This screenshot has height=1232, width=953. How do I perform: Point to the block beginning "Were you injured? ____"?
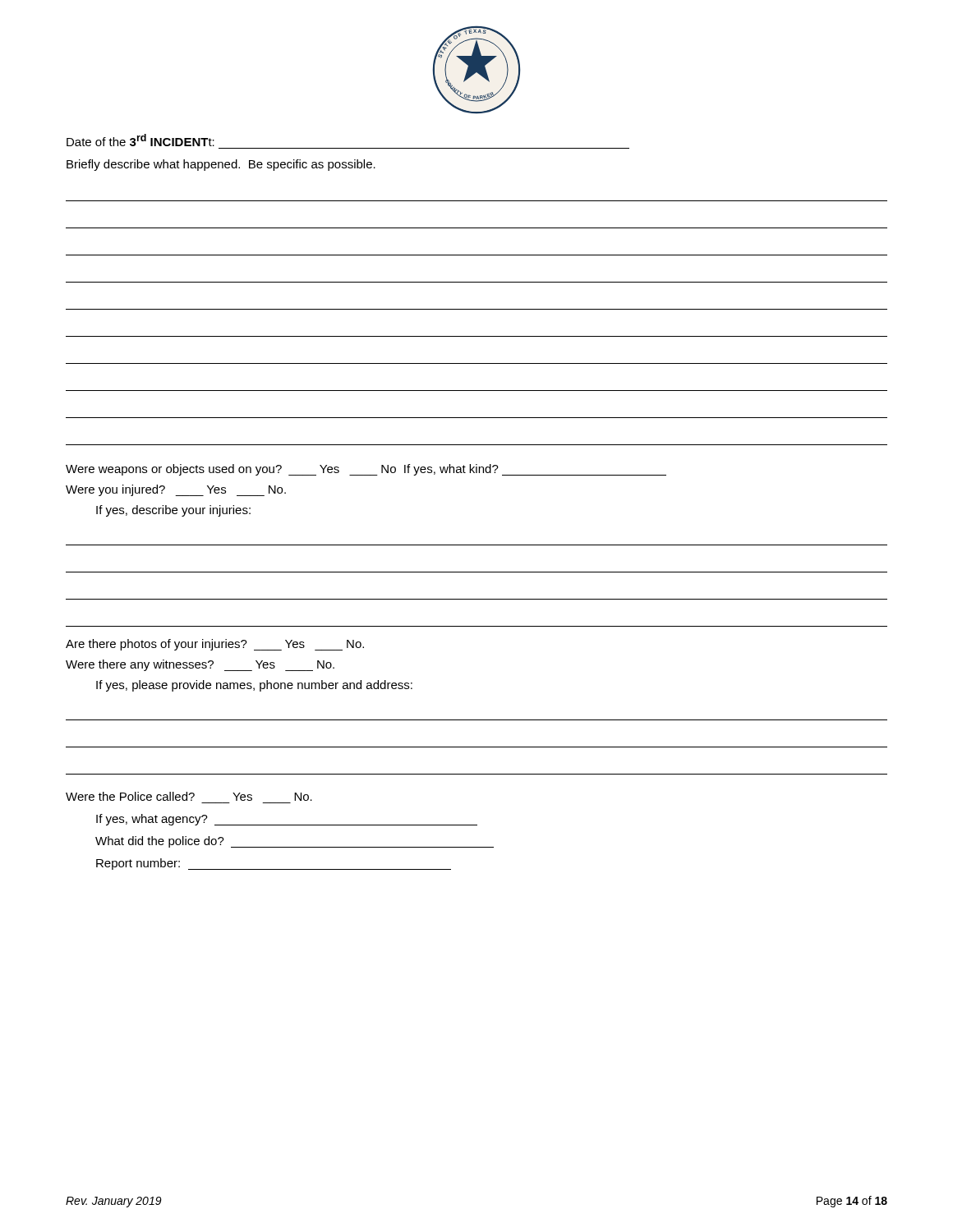click(x=176, y=489)
